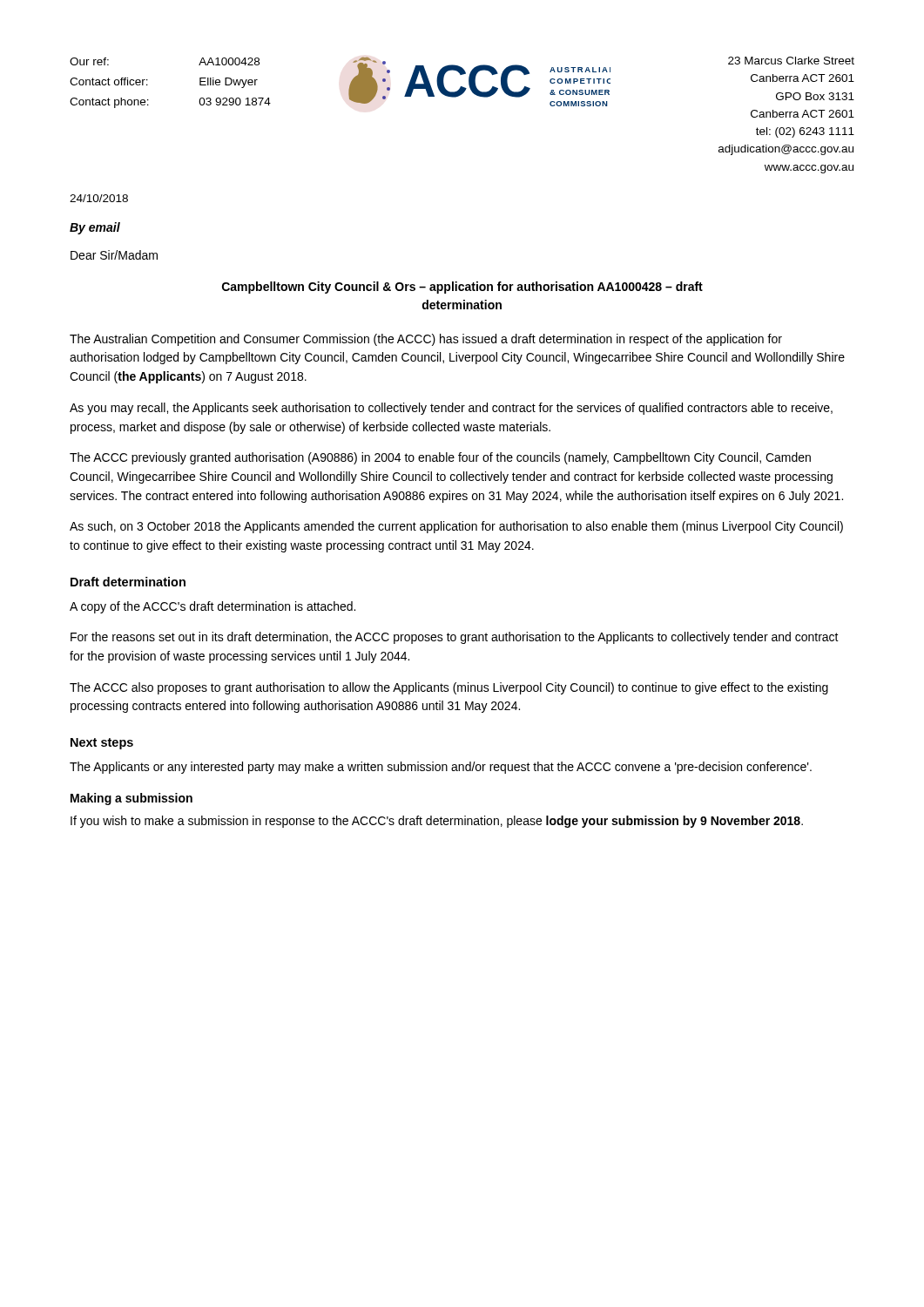Locate the text that says "Dear Sir/Madam"

[114, 255]
